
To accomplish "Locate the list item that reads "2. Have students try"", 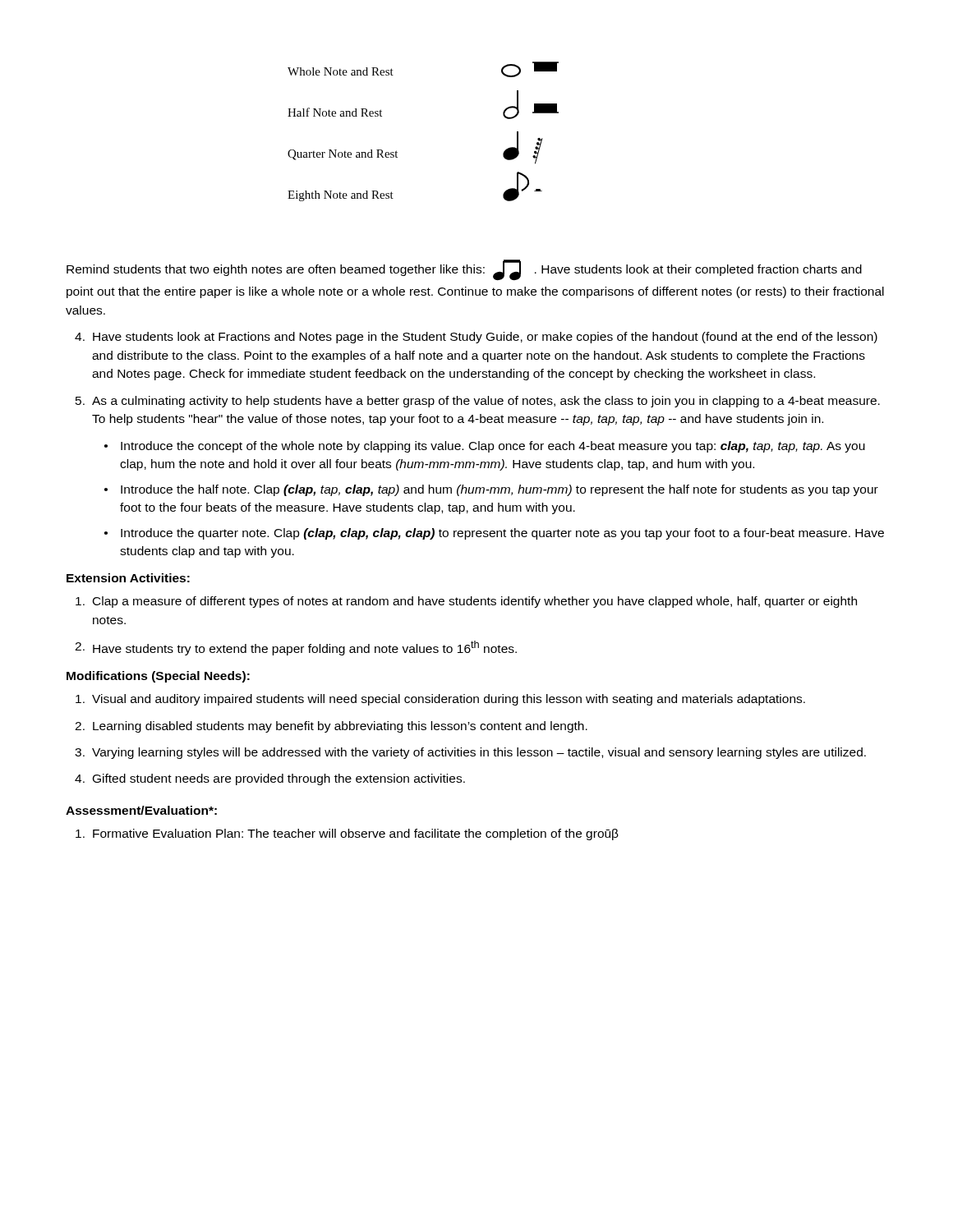I will [476, 648].
